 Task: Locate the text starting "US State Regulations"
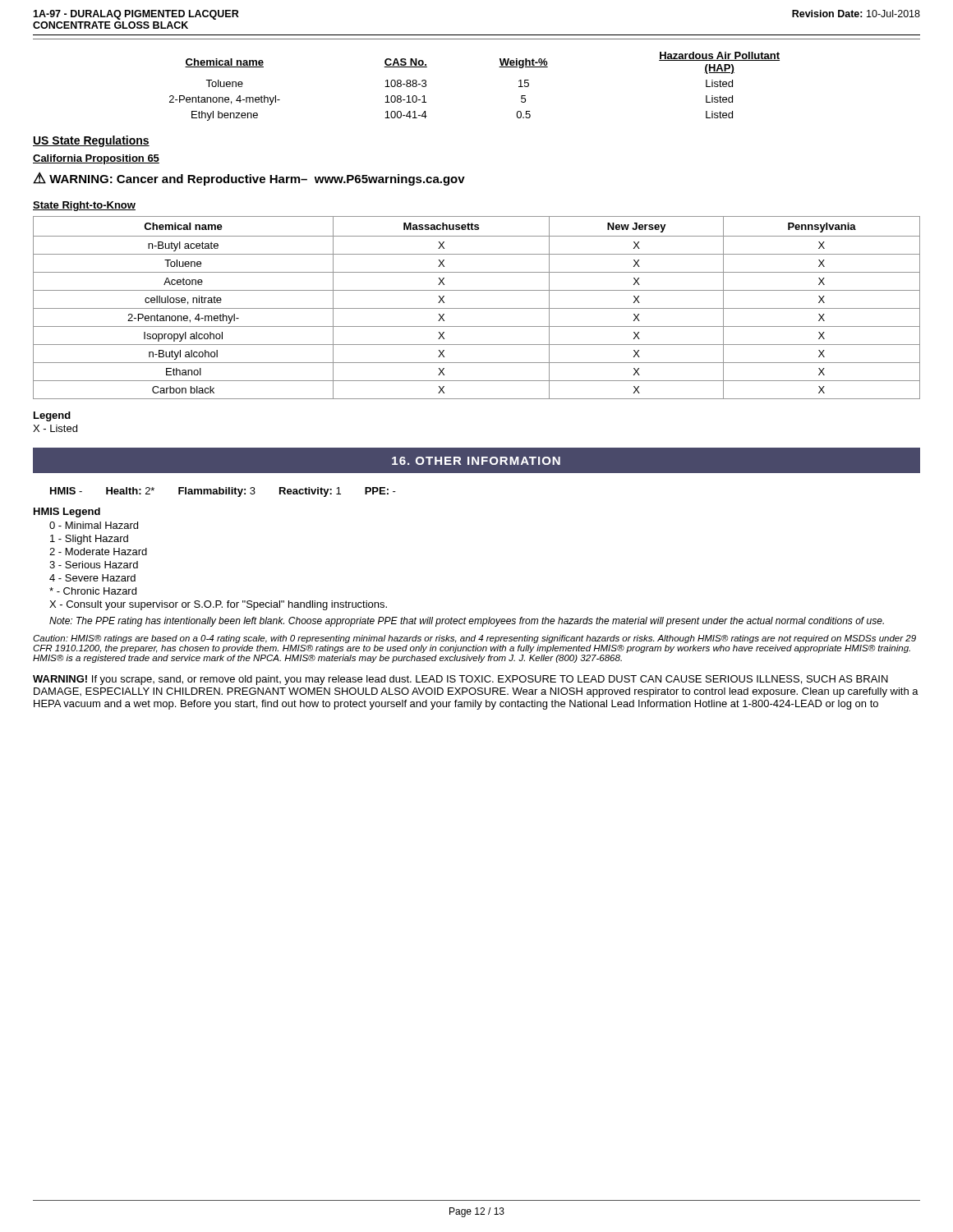click(x=91, y=140)
